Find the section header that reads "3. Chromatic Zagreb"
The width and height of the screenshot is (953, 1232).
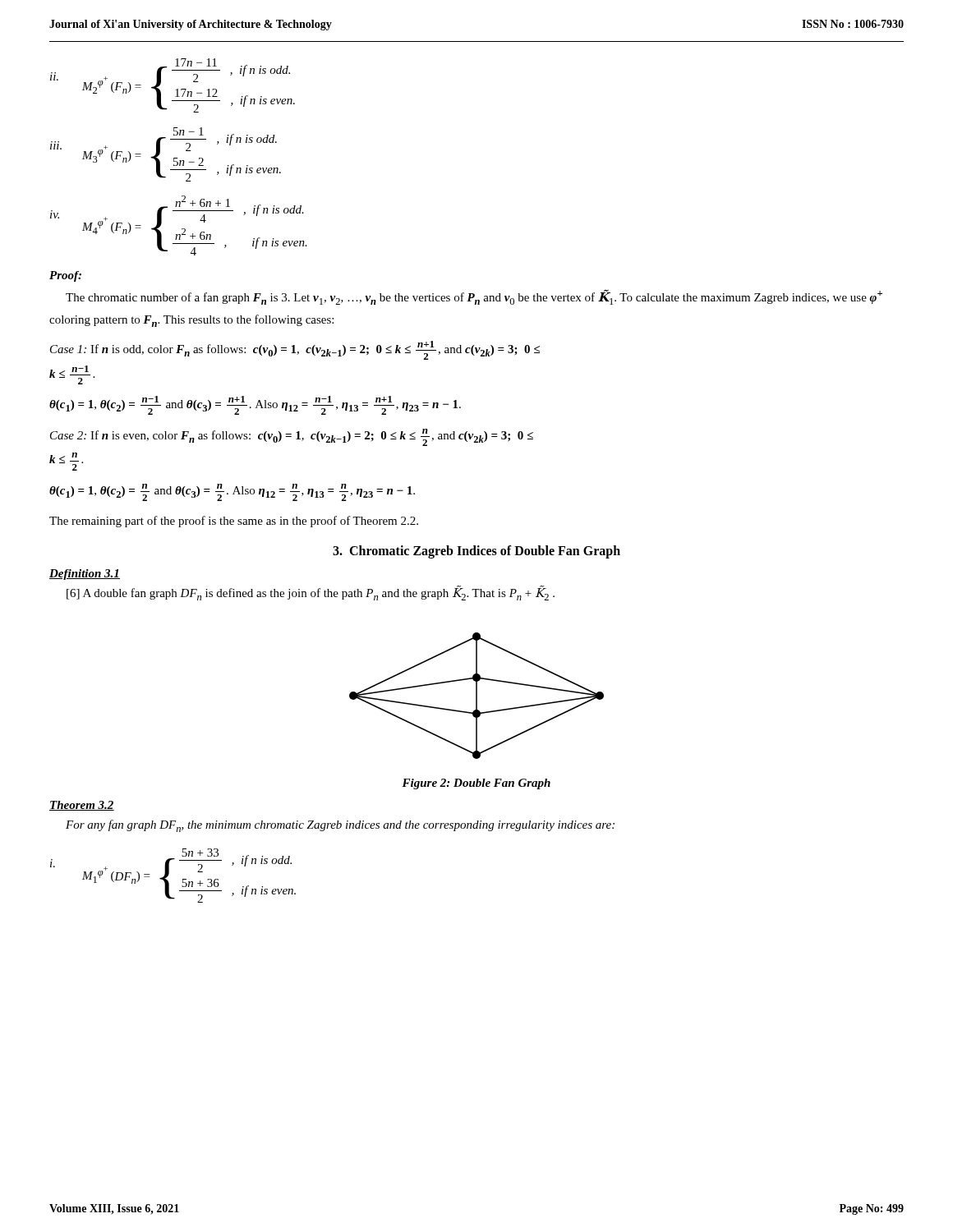pyautogui.click(x=476, y=550)
